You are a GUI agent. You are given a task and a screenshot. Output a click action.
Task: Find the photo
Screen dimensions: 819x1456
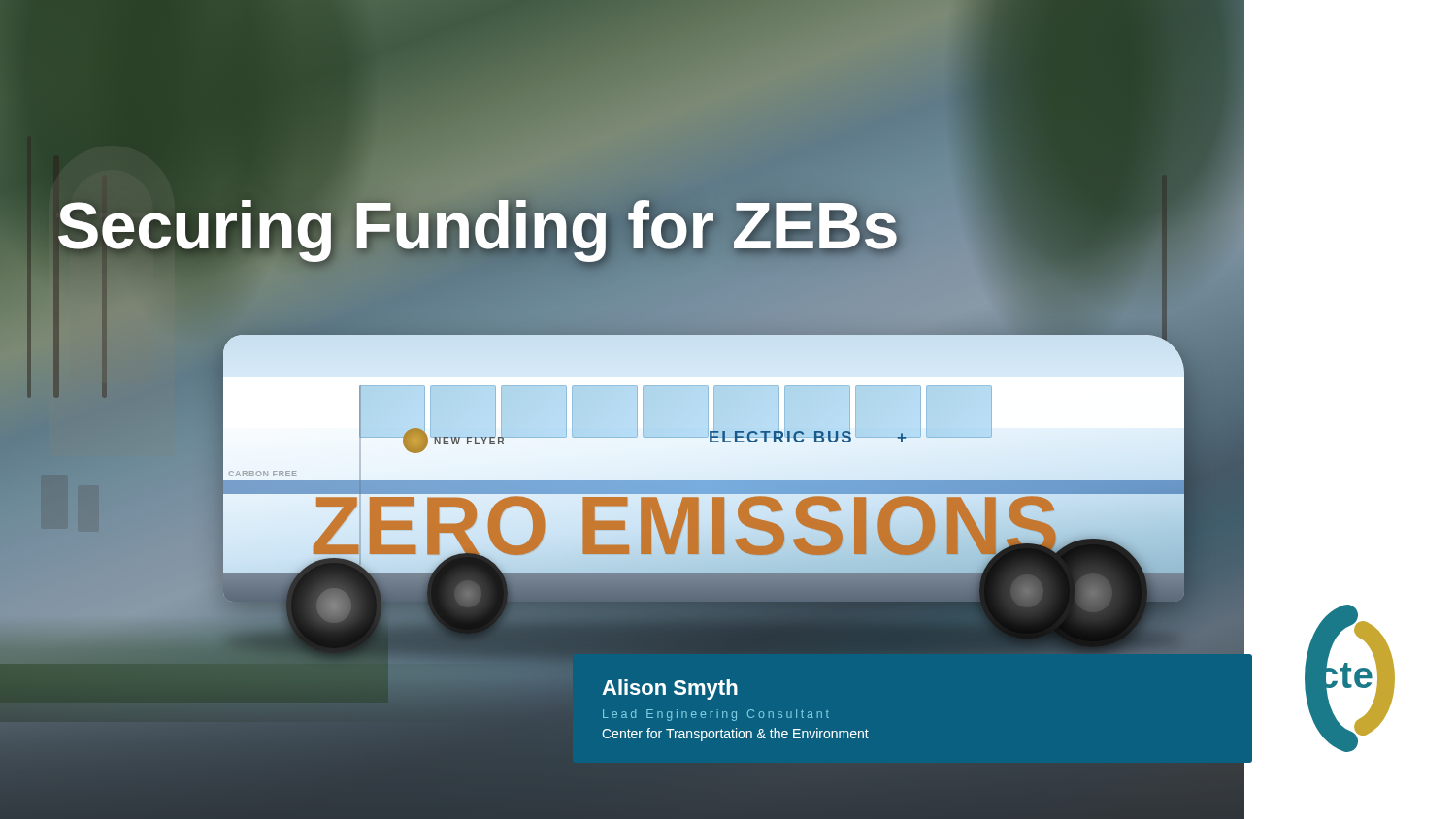pos(622,410)
